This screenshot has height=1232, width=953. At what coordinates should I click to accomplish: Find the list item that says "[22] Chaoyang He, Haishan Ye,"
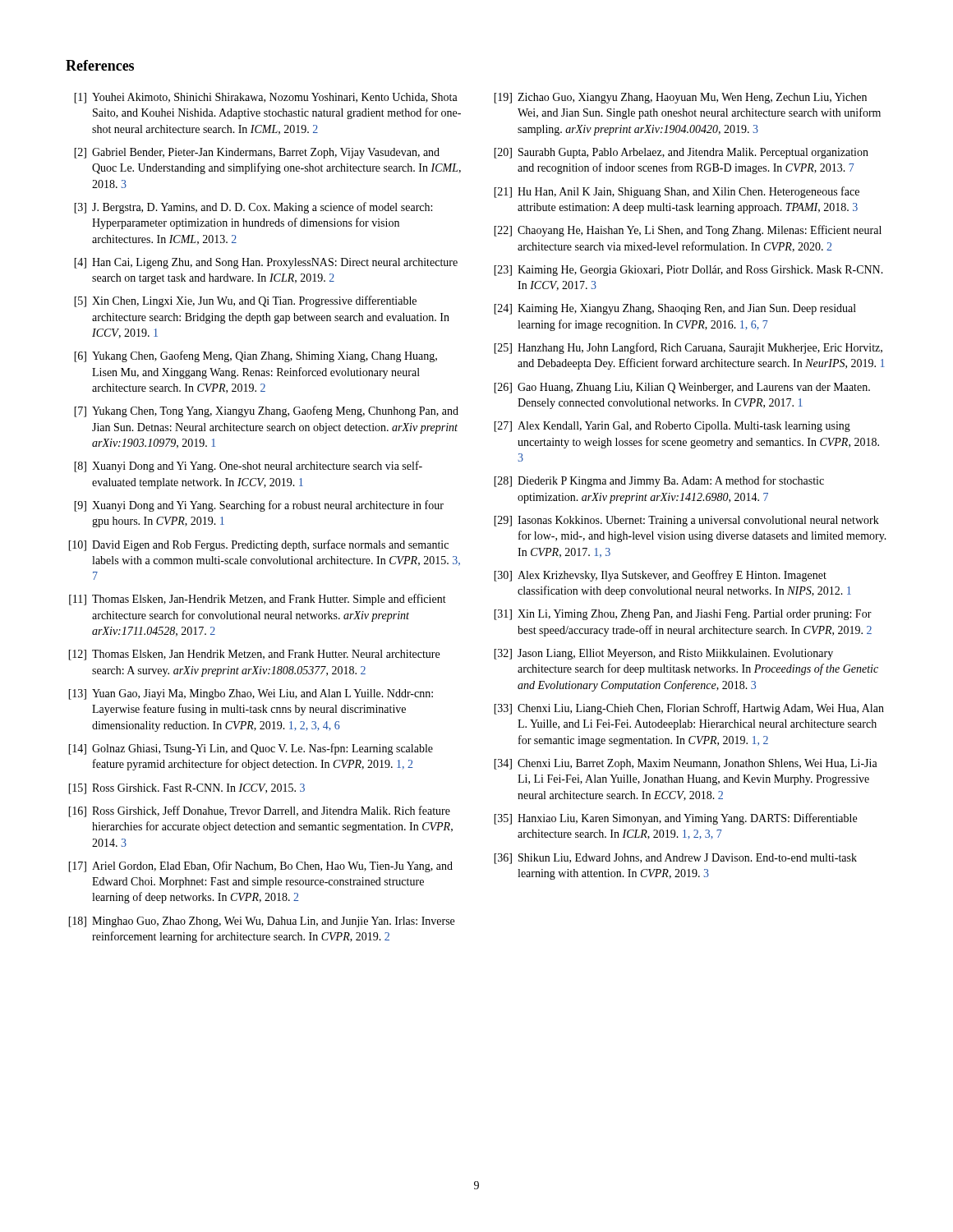pos(689,239)
